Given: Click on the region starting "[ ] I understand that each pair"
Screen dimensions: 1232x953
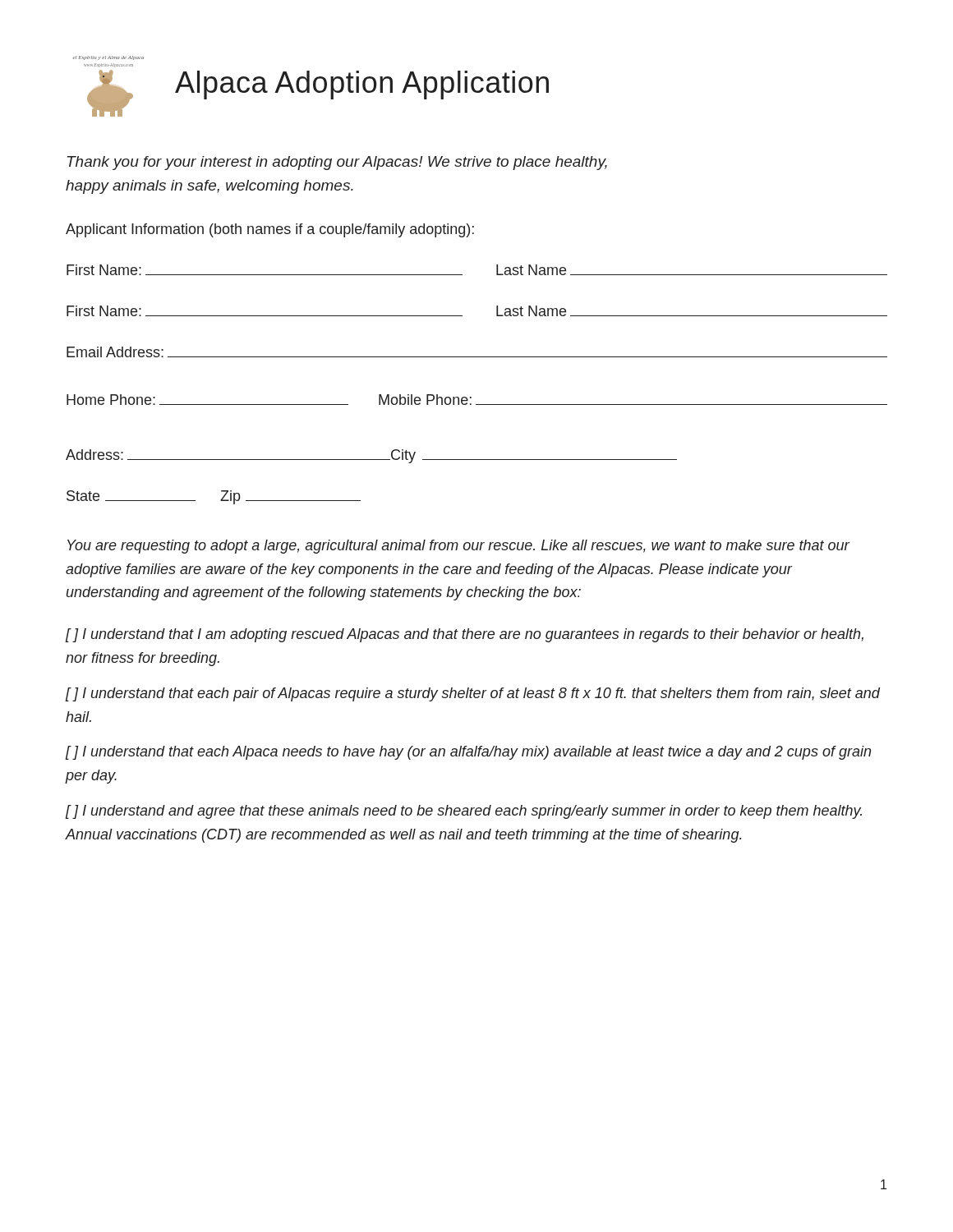Looking at the screenshot, I should tap(473, 705).
